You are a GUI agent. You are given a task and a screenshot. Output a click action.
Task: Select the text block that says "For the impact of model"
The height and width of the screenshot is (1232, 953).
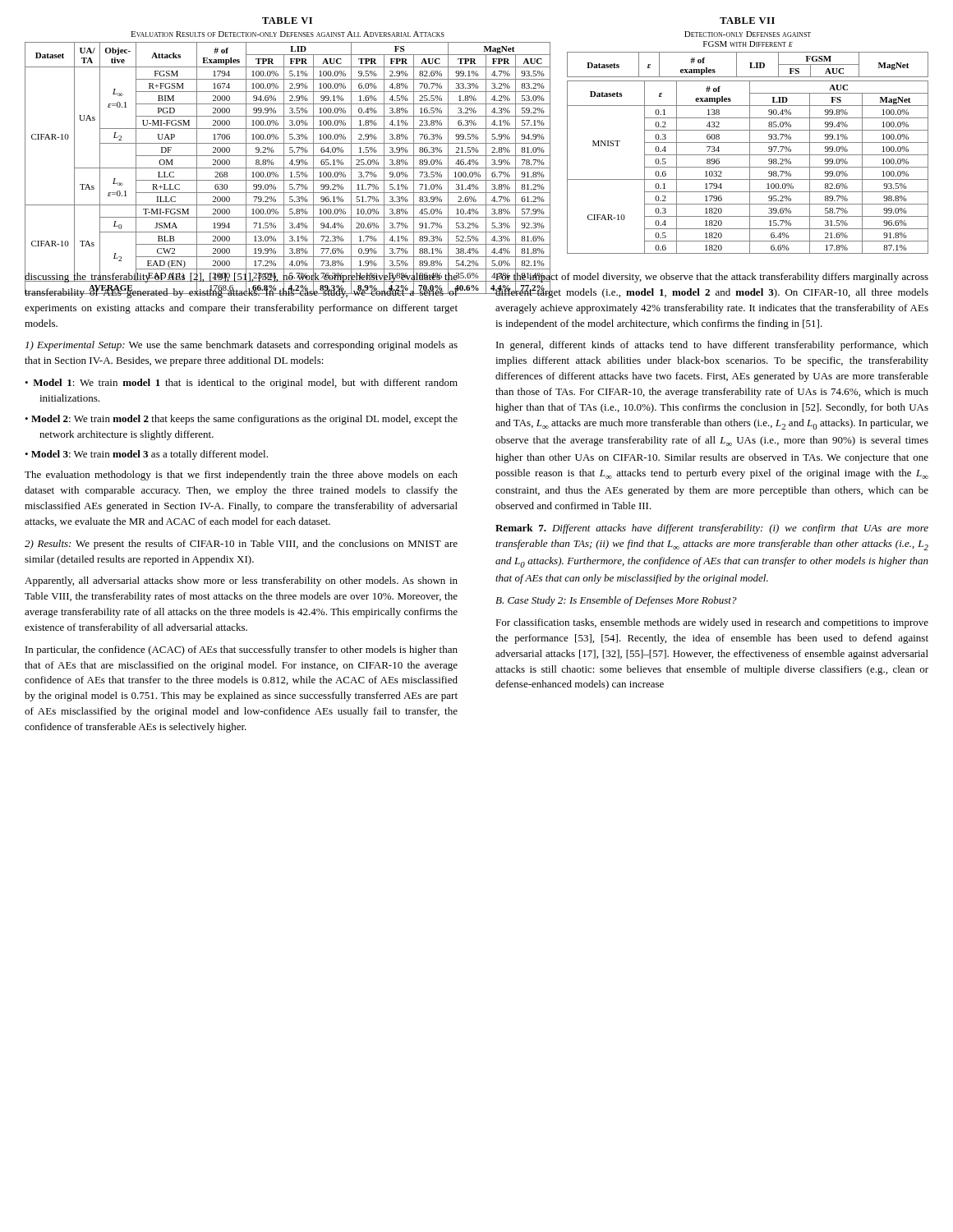coord(712,300)
